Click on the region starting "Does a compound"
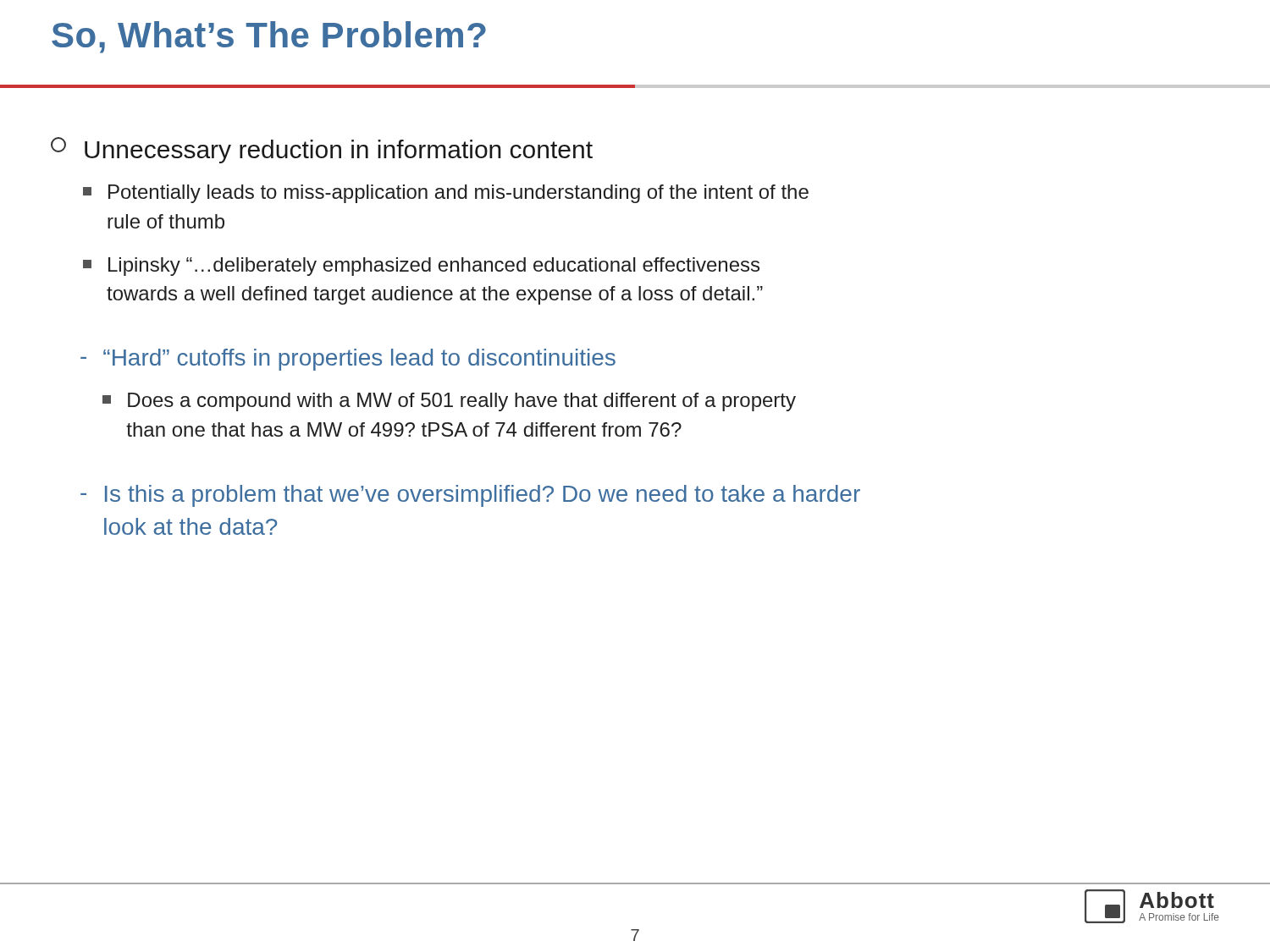The image size is (1270, 952). coord(449,416)
